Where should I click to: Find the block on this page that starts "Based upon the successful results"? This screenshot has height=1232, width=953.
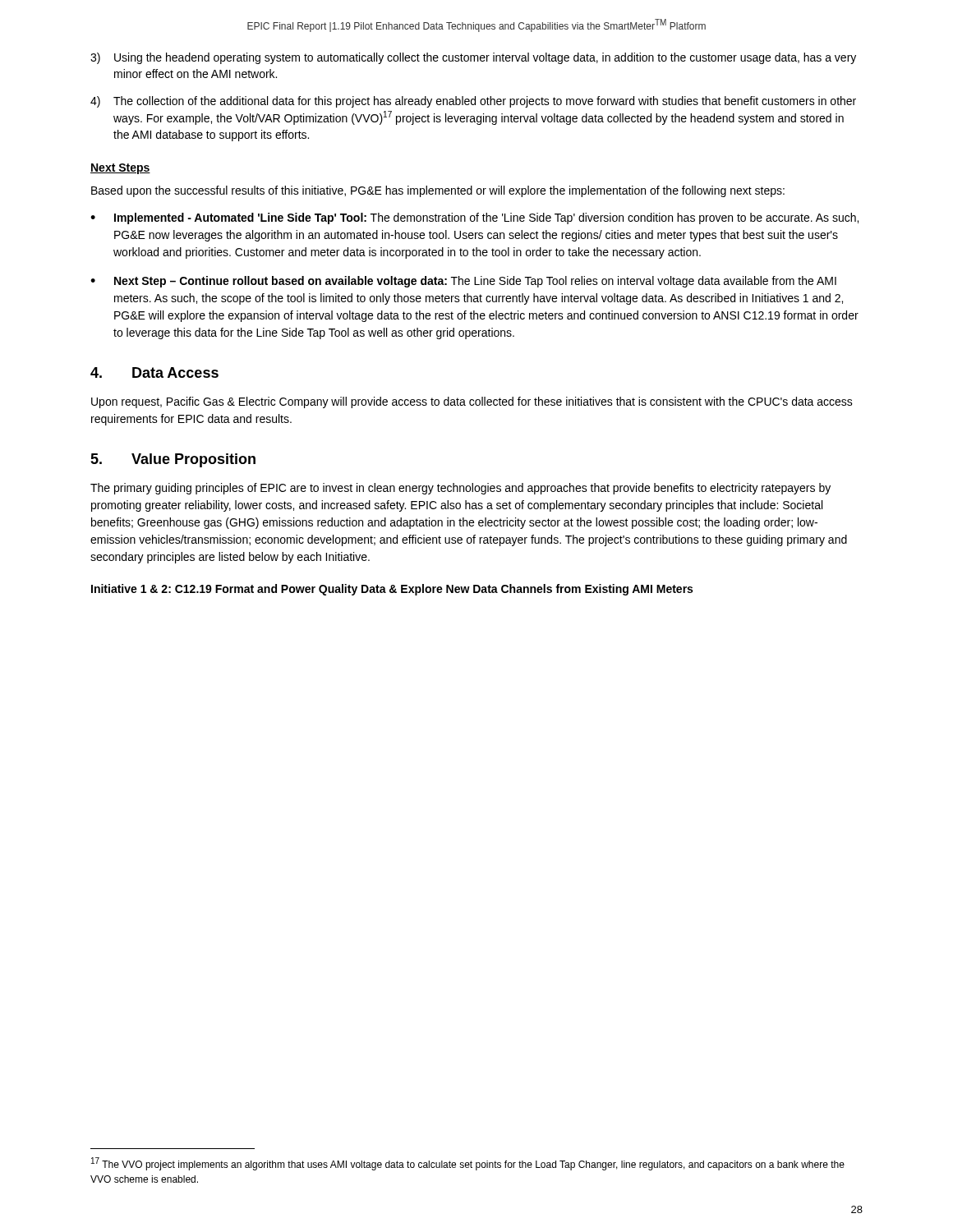point(438,191)
